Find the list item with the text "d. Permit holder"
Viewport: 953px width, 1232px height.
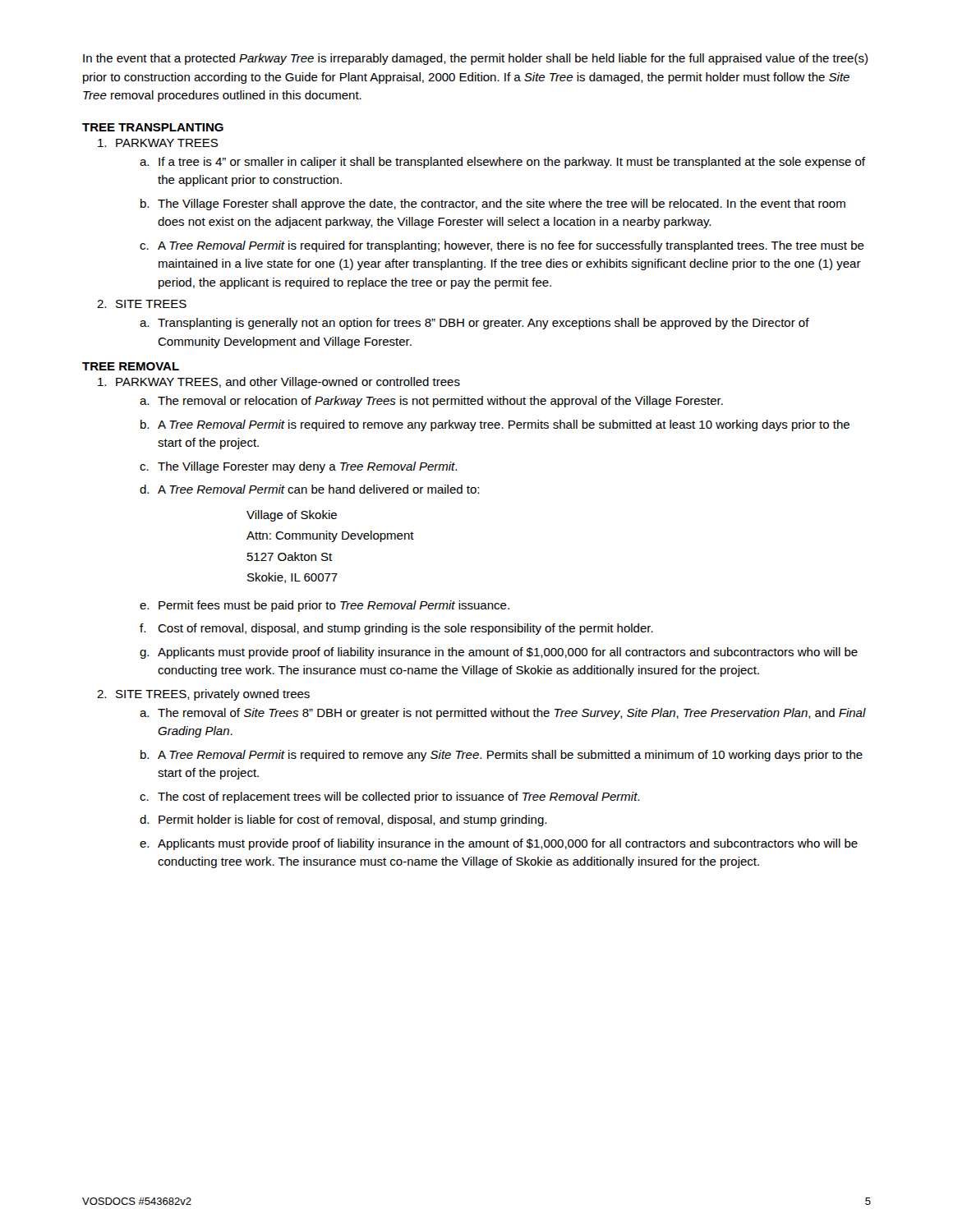pos(344,820)
